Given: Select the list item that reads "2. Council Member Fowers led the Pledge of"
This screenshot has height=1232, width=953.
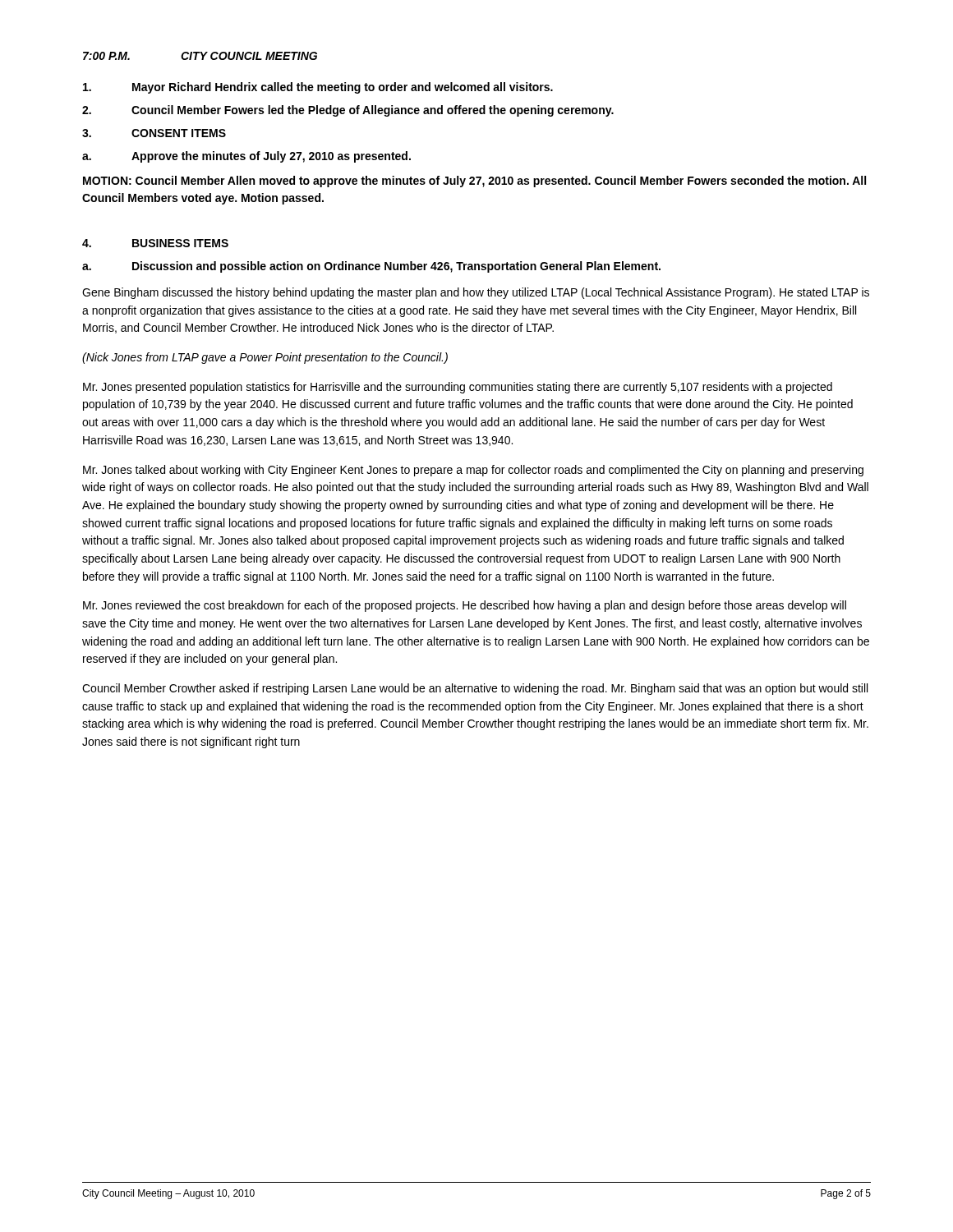Looking at the screenshot, I should coord(476,110).
